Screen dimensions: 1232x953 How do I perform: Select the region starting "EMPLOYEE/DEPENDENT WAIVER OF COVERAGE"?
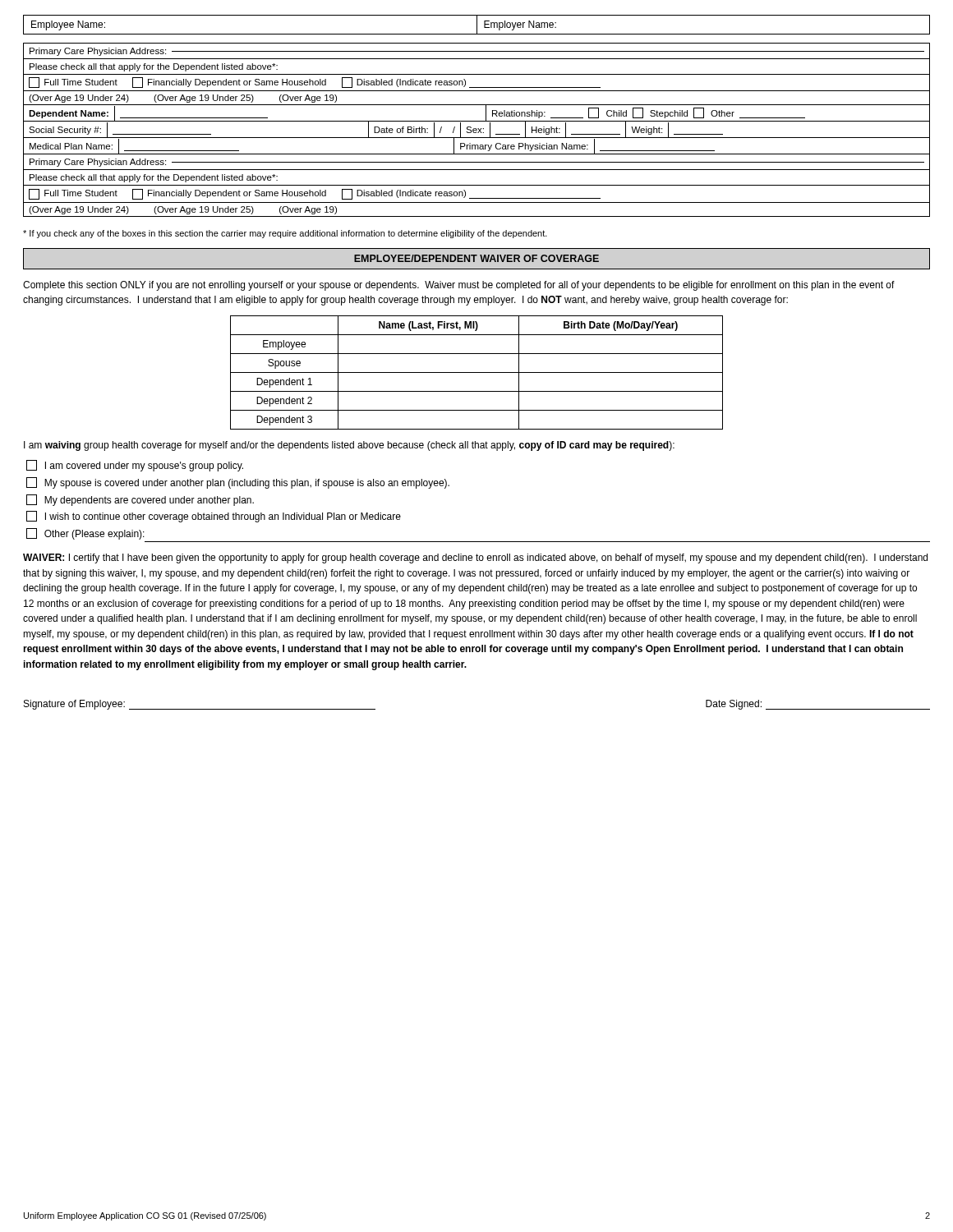(476, 259)
